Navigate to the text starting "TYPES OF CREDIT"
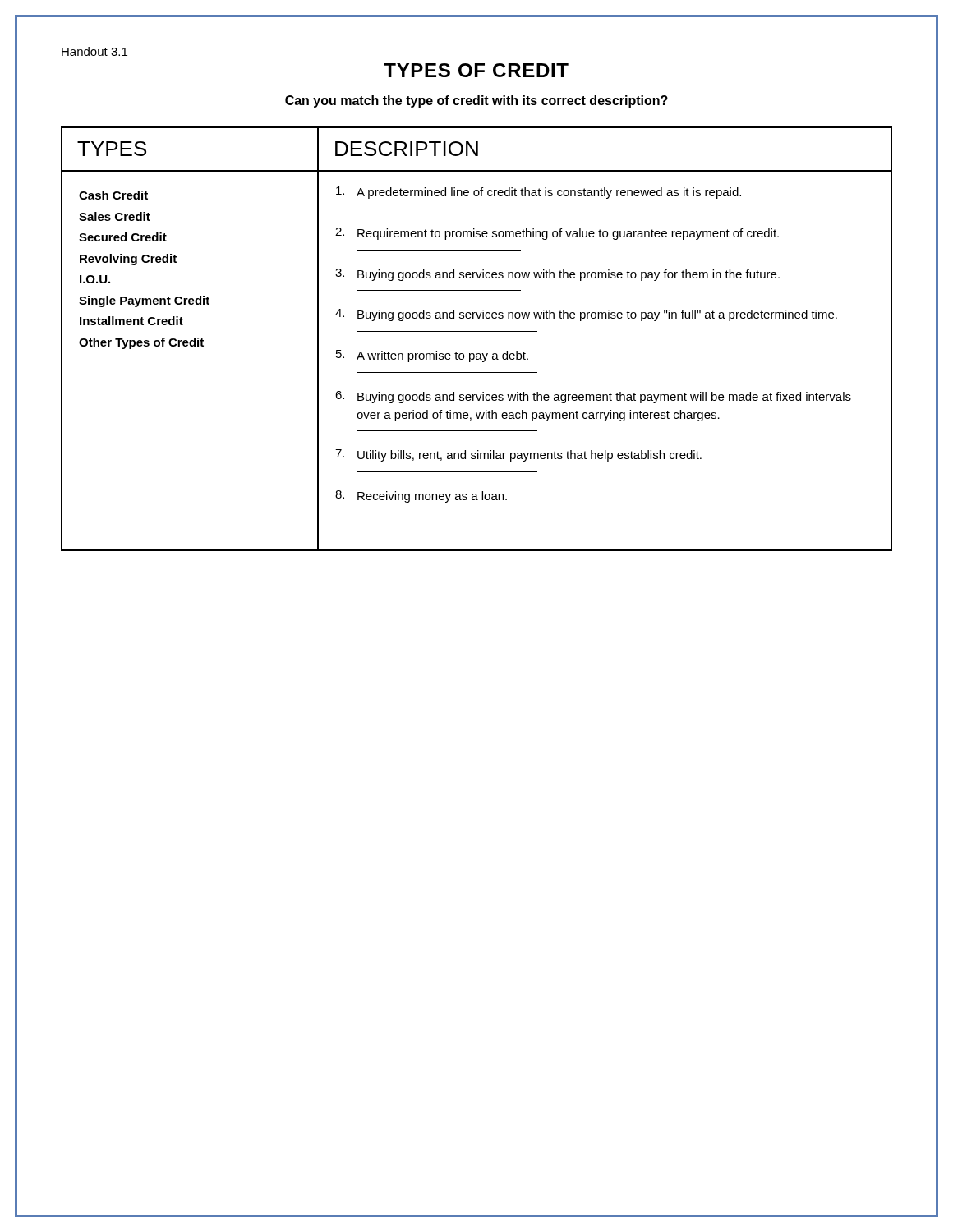This screenshot has height=1232, width=953. [x=476, y=71]
